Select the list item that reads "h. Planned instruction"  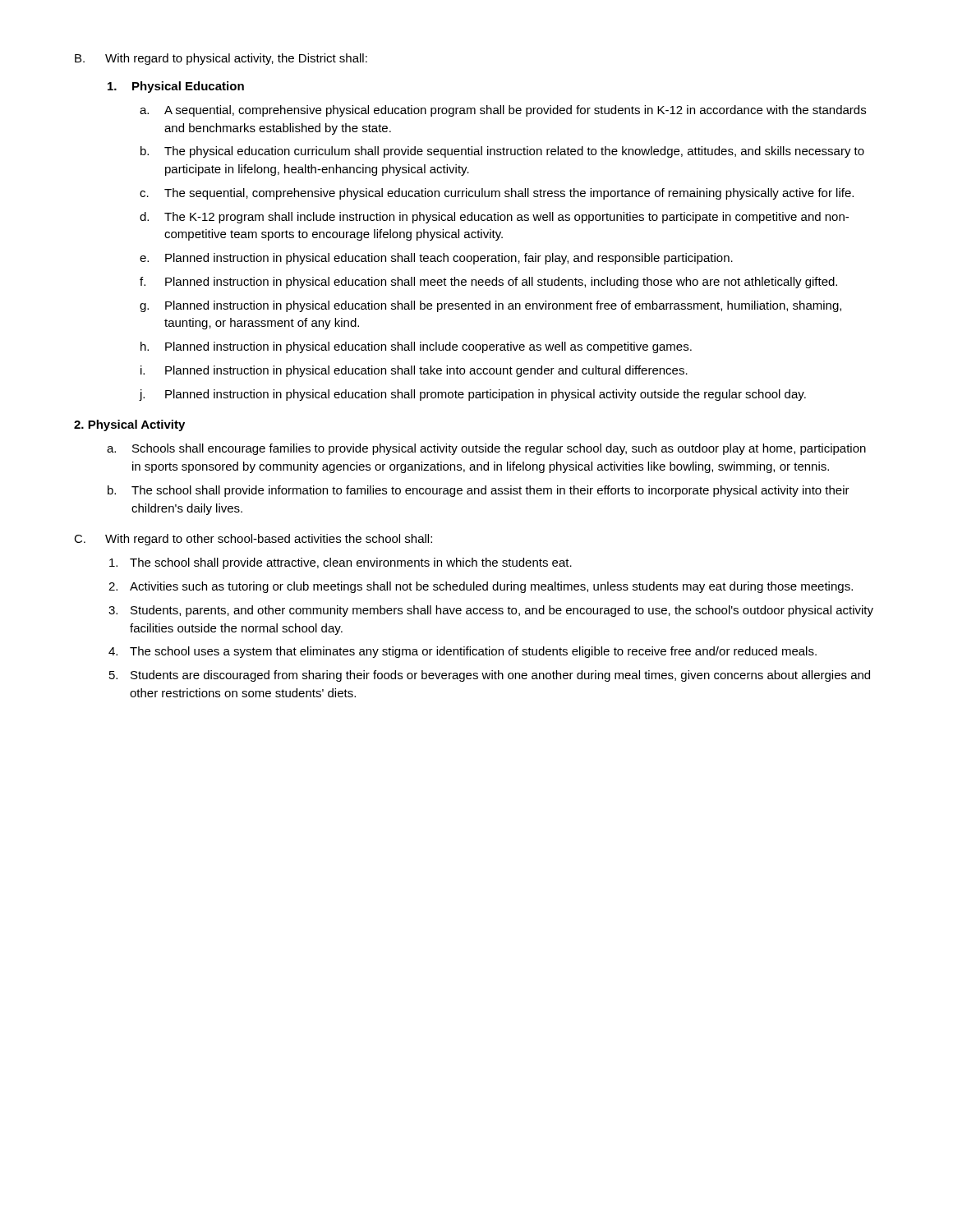coord(509,346)
